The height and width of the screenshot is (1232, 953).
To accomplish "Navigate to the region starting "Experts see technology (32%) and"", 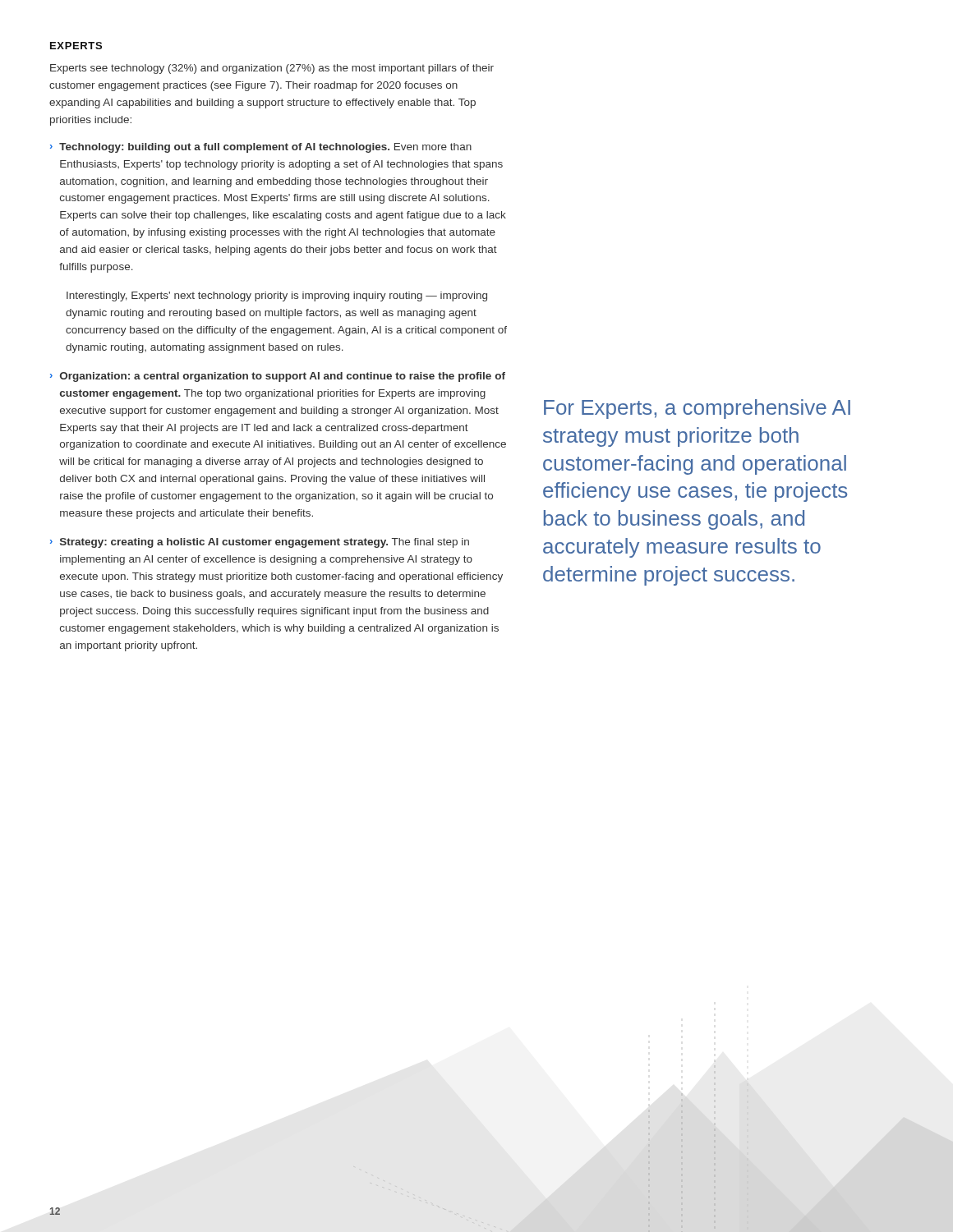I will click(272, 94).
